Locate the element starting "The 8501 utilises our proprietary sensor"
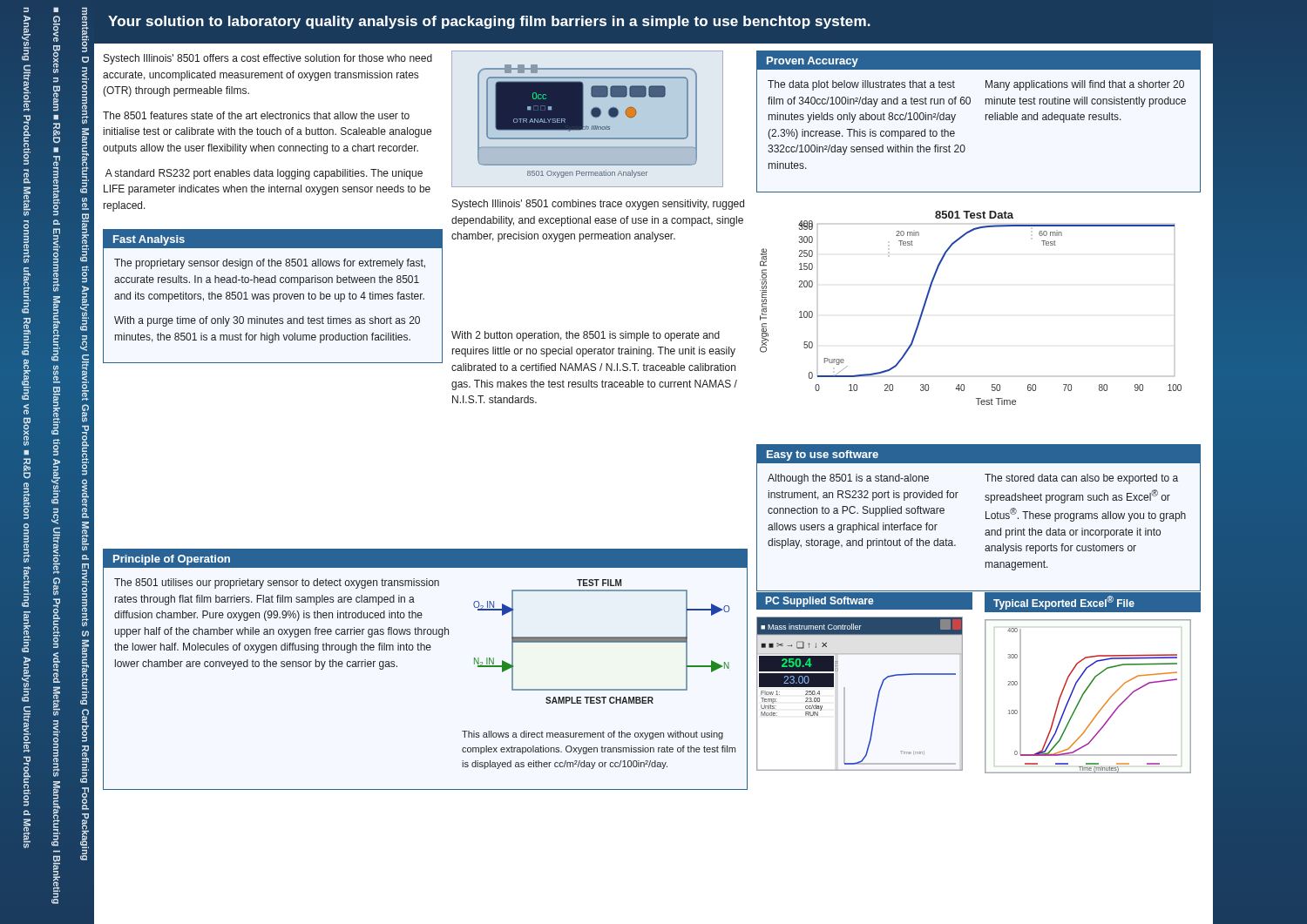This screenshot has width=1307, height=924. point(282,623)
